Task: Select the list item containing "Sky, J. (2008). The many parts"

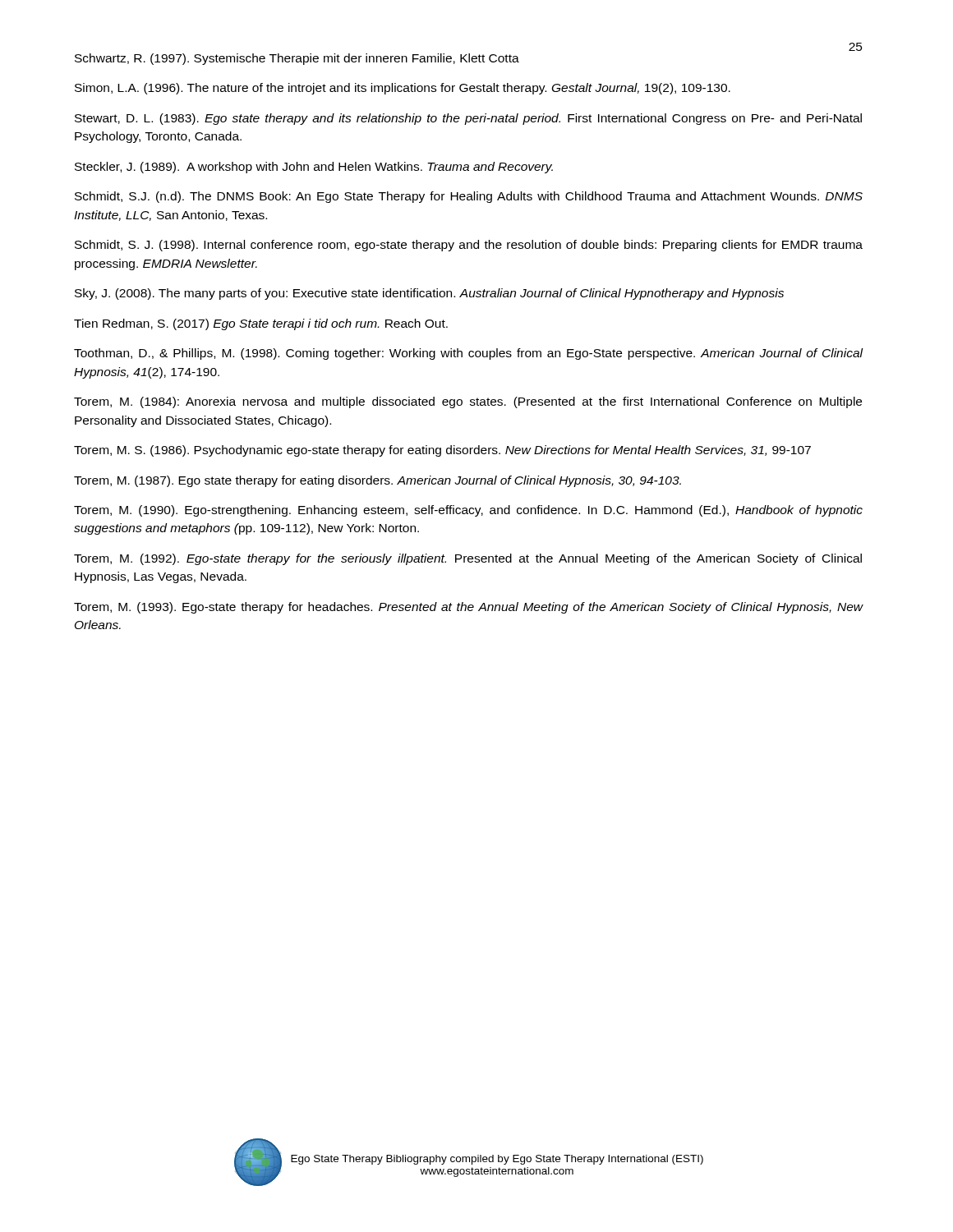Action: [429, 293]
